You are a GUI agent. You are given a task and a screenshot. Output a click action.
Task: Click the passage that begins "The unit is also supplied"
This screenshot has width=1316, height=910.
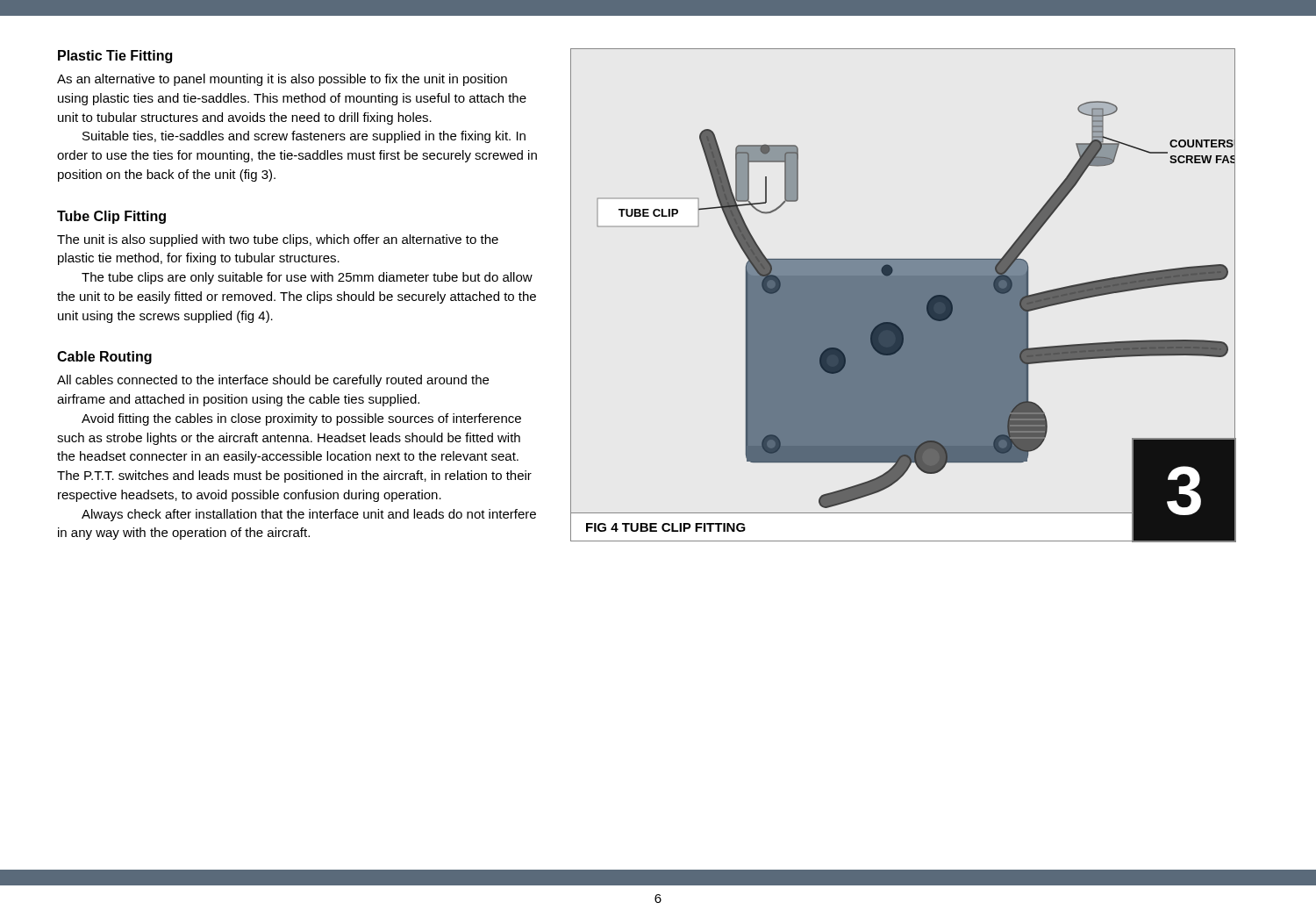click(x=298, y=277)
